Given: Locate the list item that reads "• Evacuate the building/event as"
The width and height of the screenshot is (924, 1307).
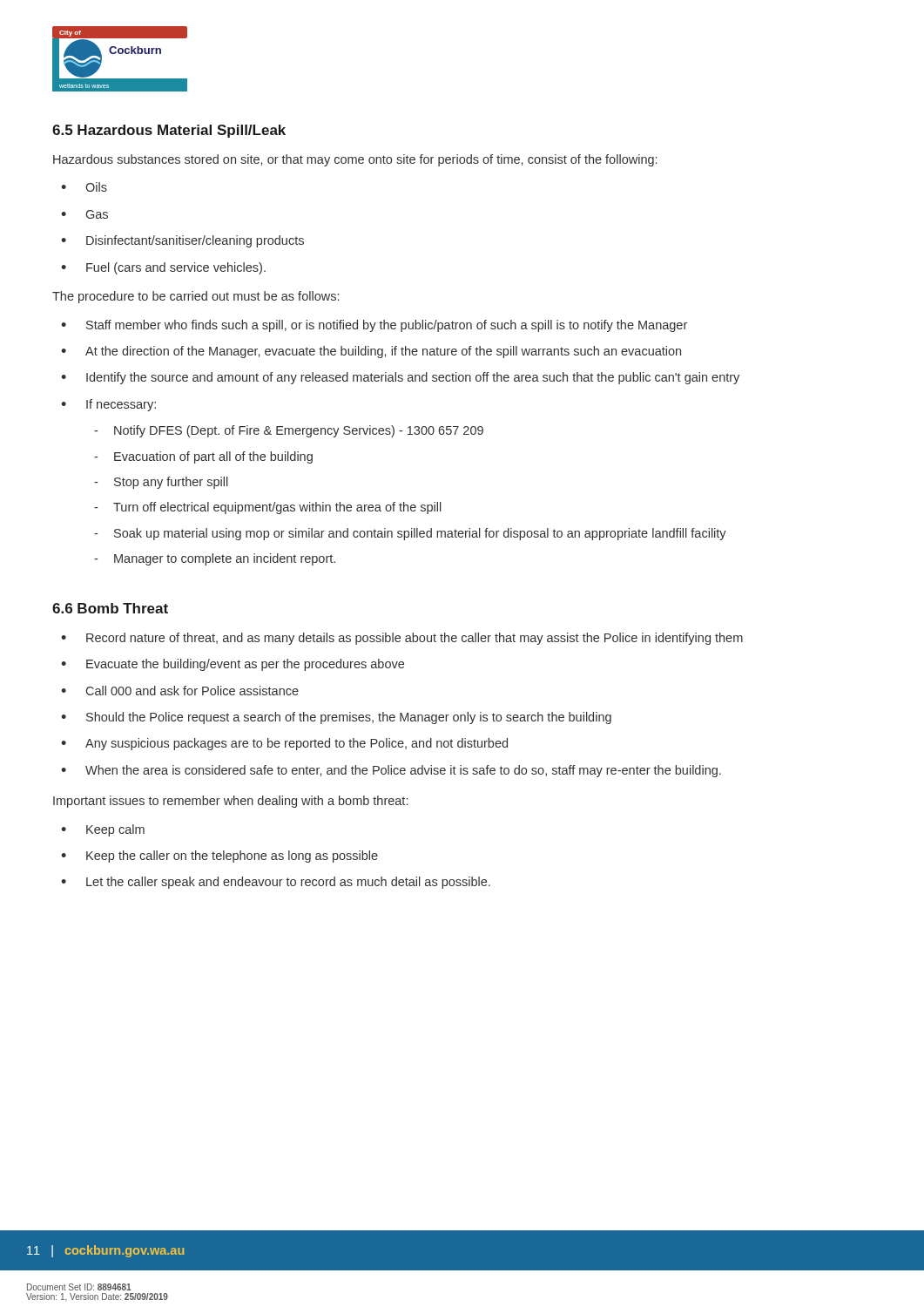Looking at the screenshot, I should (x=233, y=665).
